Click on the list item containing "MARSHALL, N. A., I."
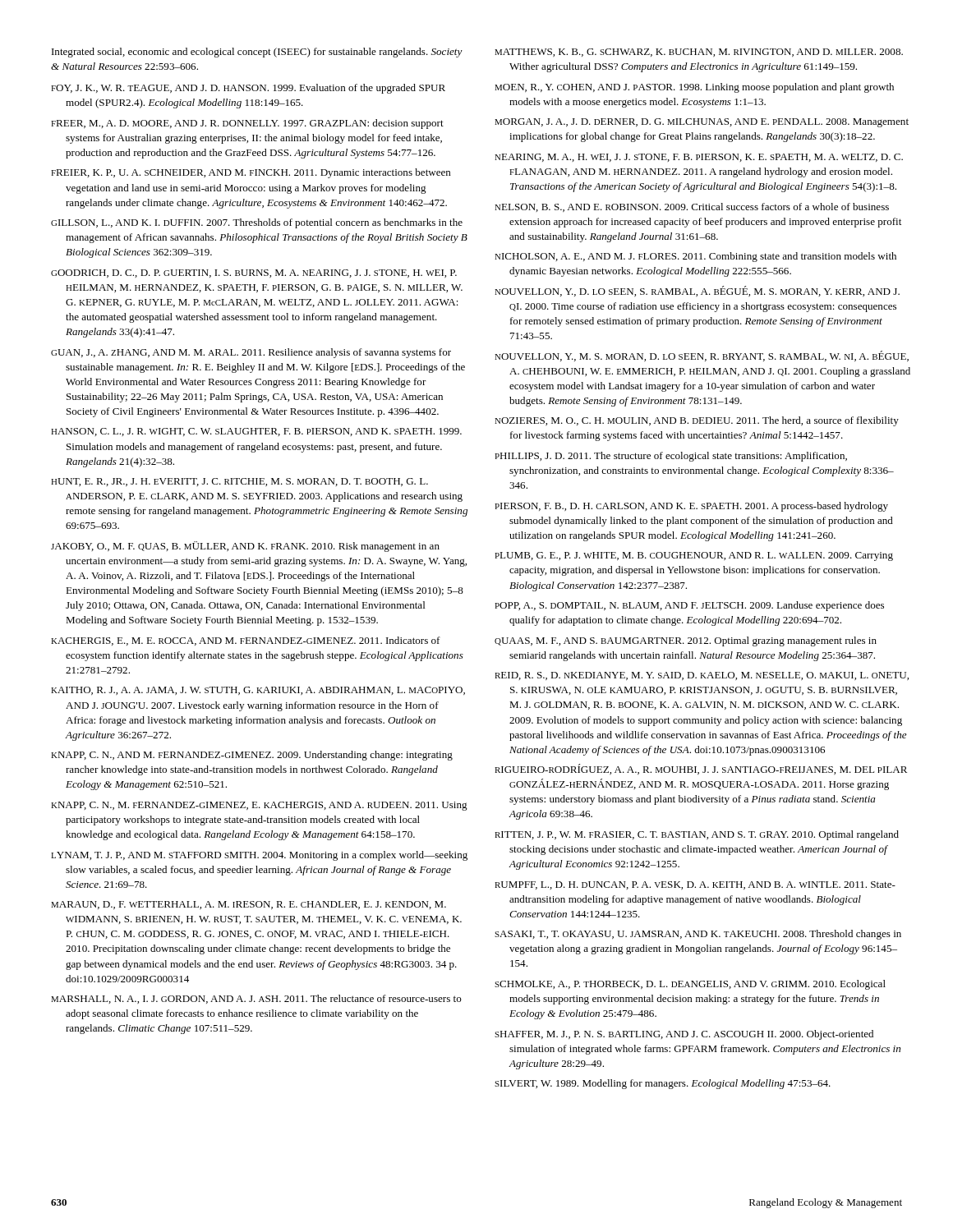Viewport: 953px width, 1232px height. click(x=256, y=1013)
